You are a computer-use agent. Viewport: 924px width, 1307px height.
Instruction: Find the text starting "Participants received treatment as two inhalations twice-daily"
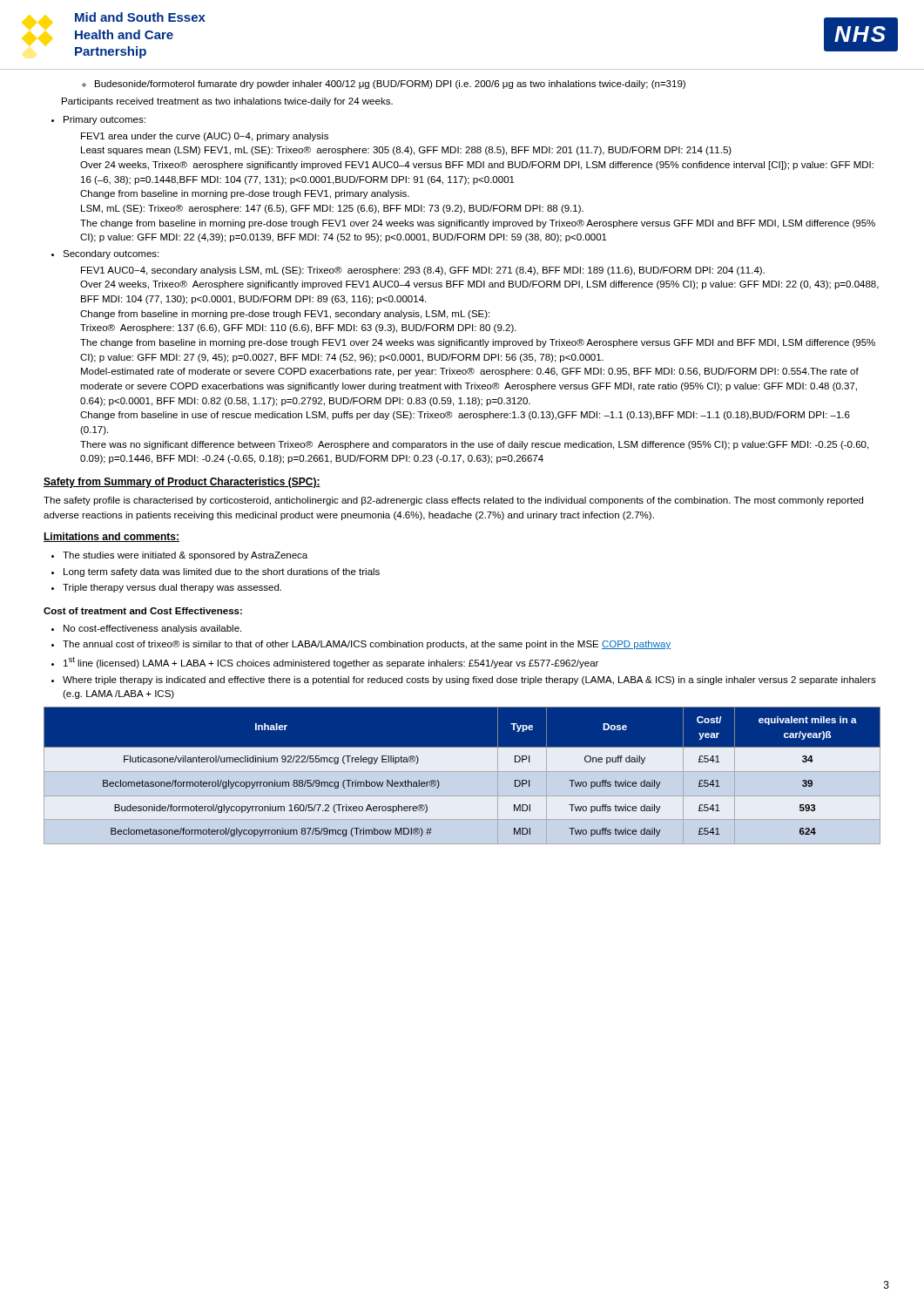coord(227,101)
